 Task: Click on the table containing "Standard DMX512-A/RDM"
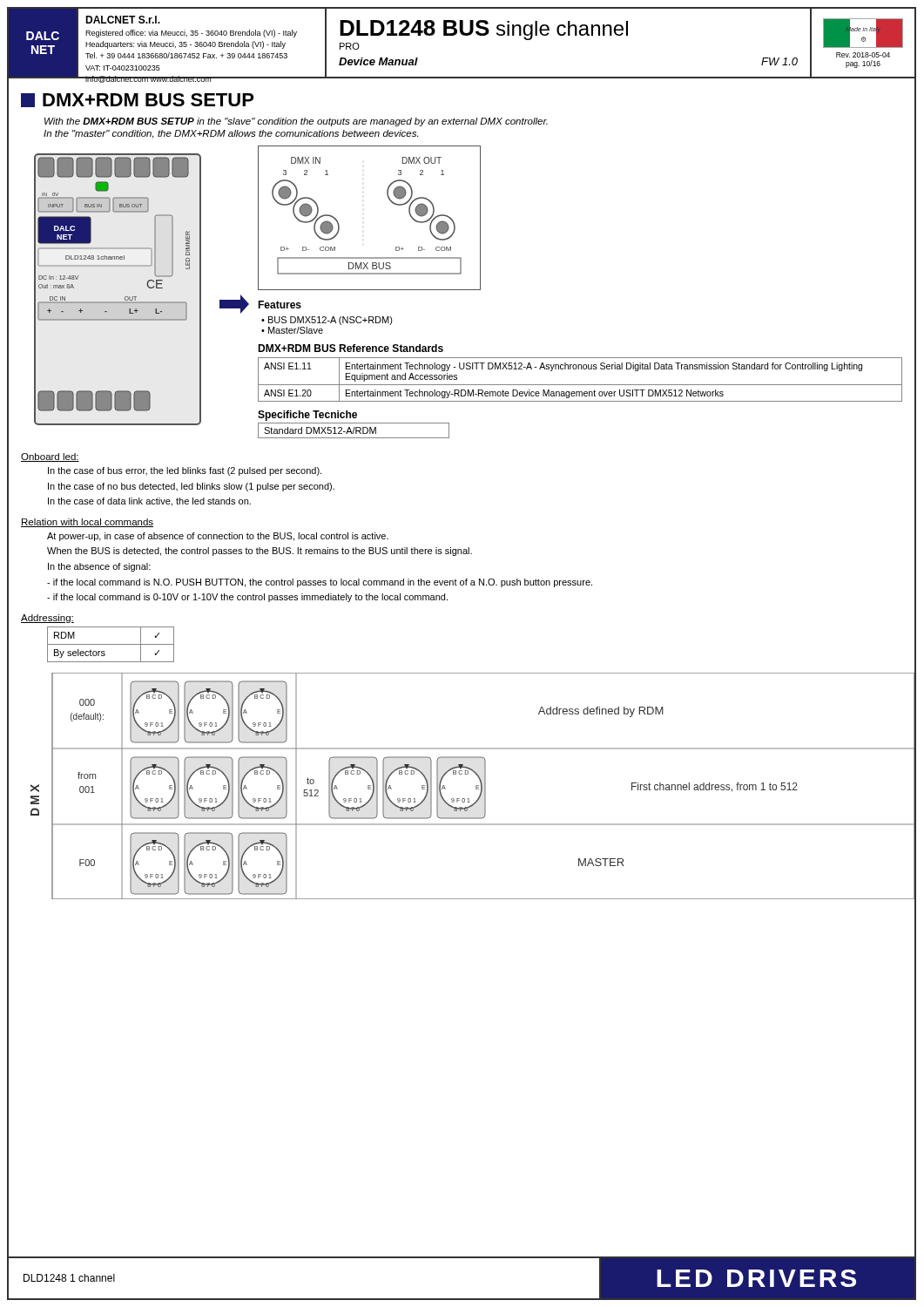click(580, 430)
